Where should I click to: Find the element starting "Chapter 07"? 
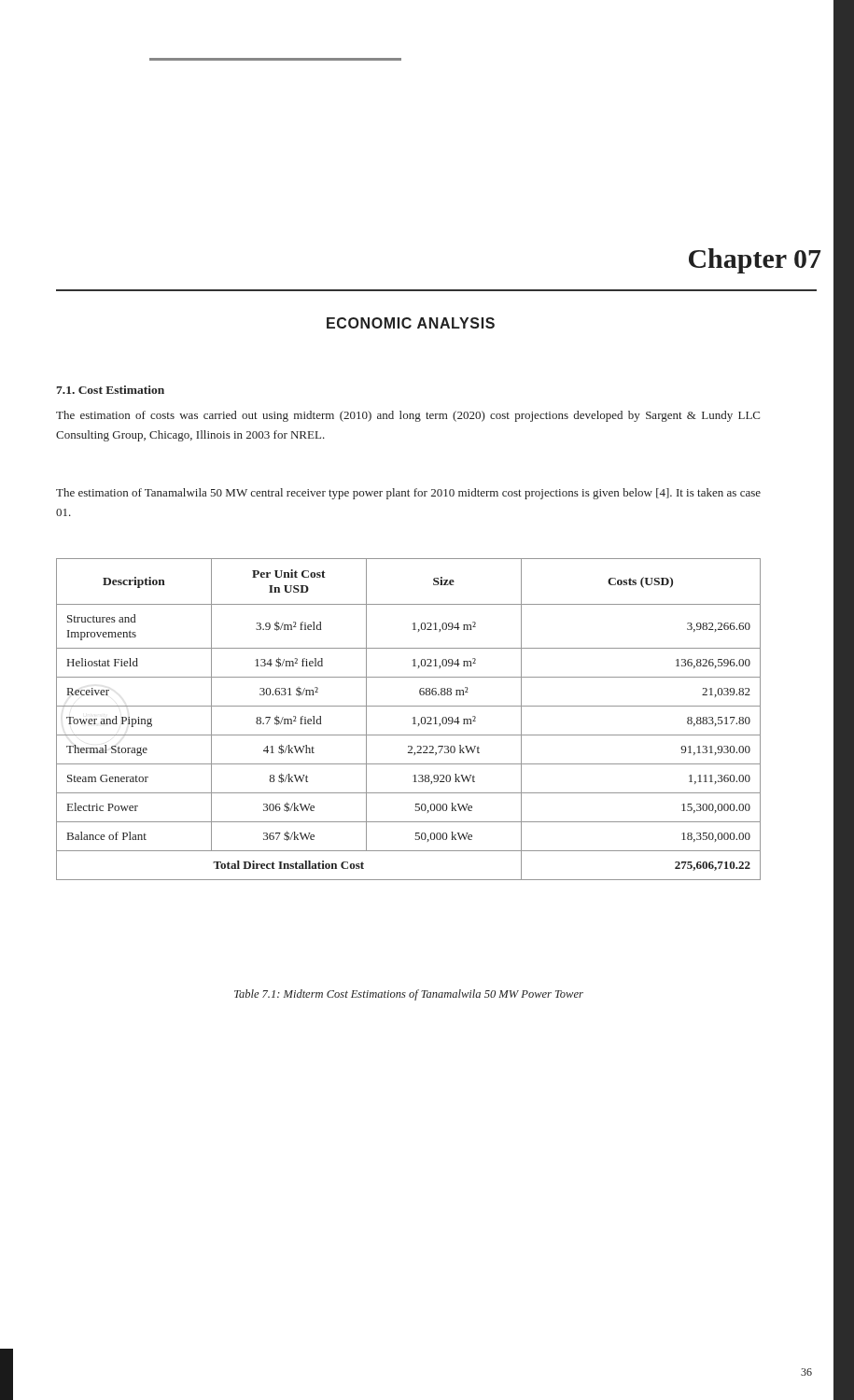(x=754, y=258)
